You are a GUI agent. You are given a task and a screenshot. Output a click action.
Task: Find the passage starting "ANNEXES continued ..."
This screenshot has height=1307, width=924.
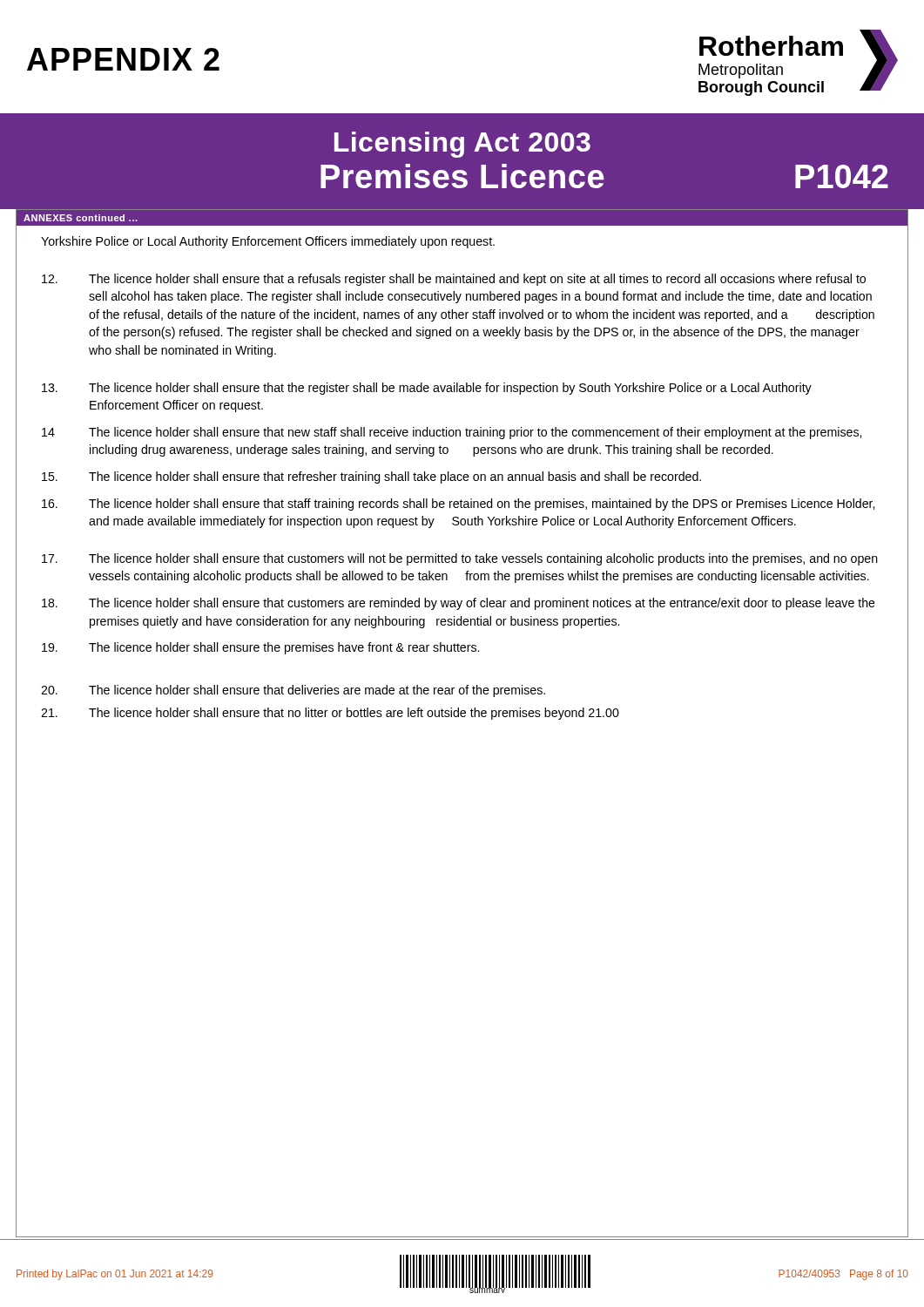click(x=81, y=218)
